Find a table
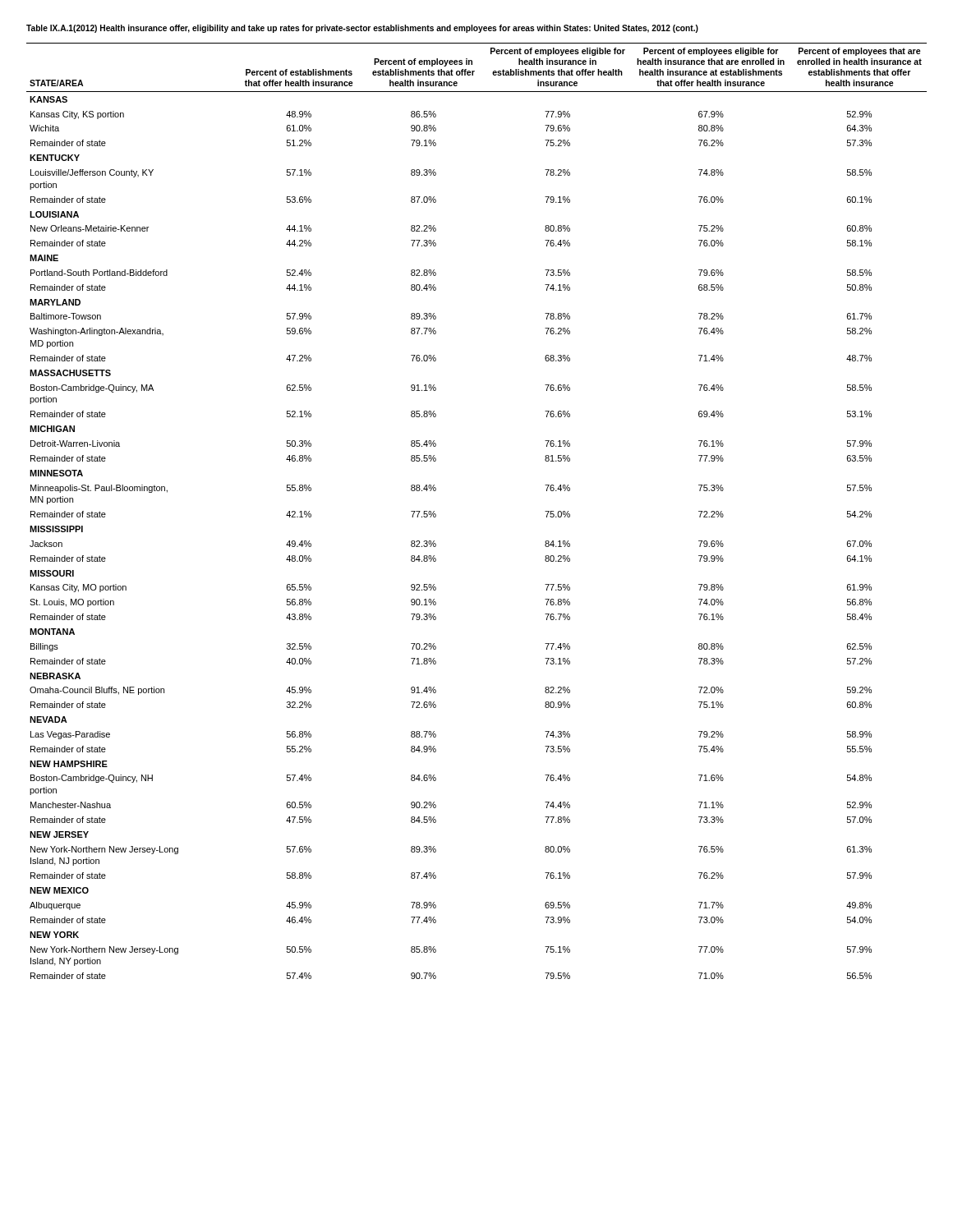The image size is (953, 1232). (x=476, y=513)
